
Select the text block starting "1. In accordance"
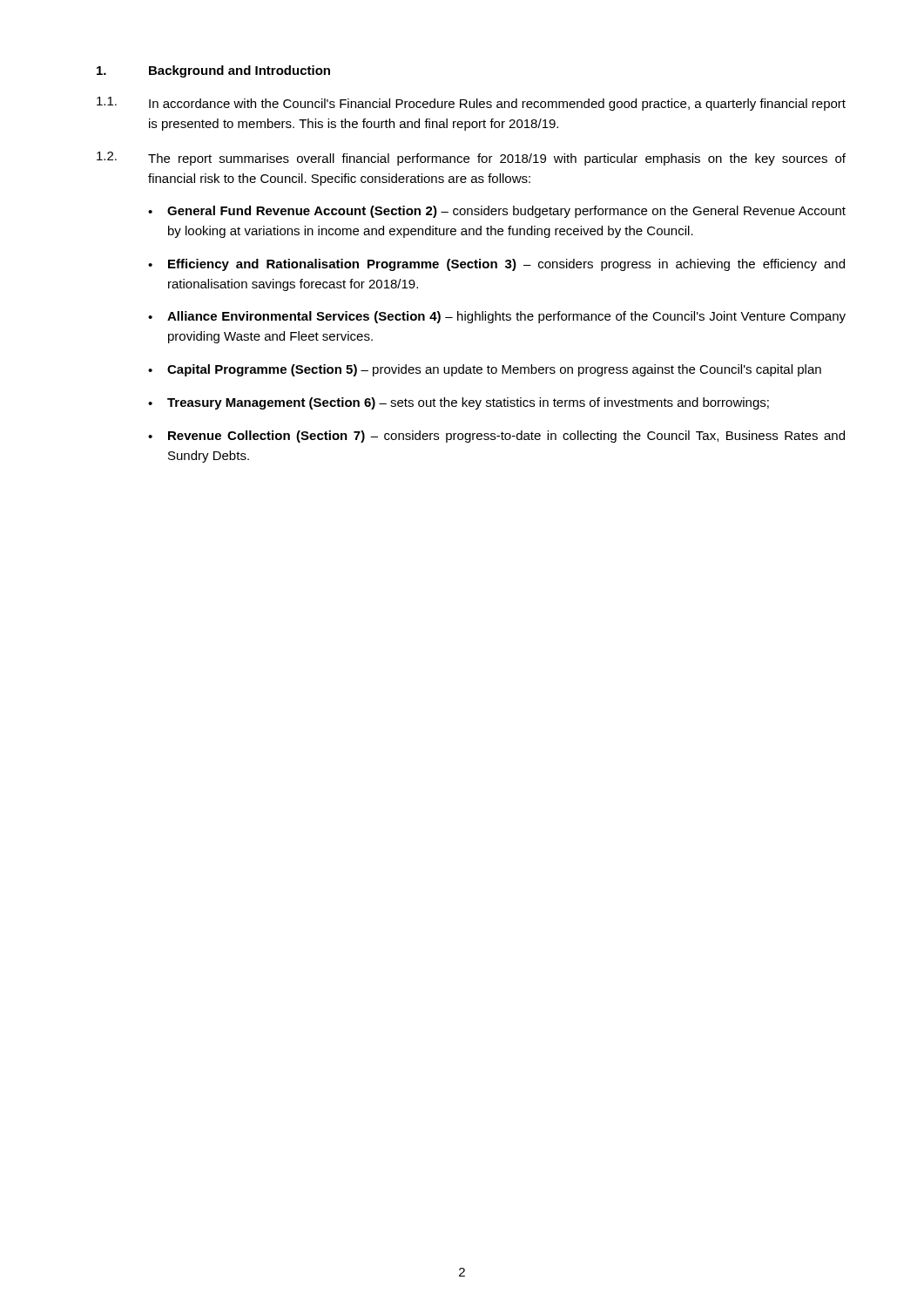(471, 113)
